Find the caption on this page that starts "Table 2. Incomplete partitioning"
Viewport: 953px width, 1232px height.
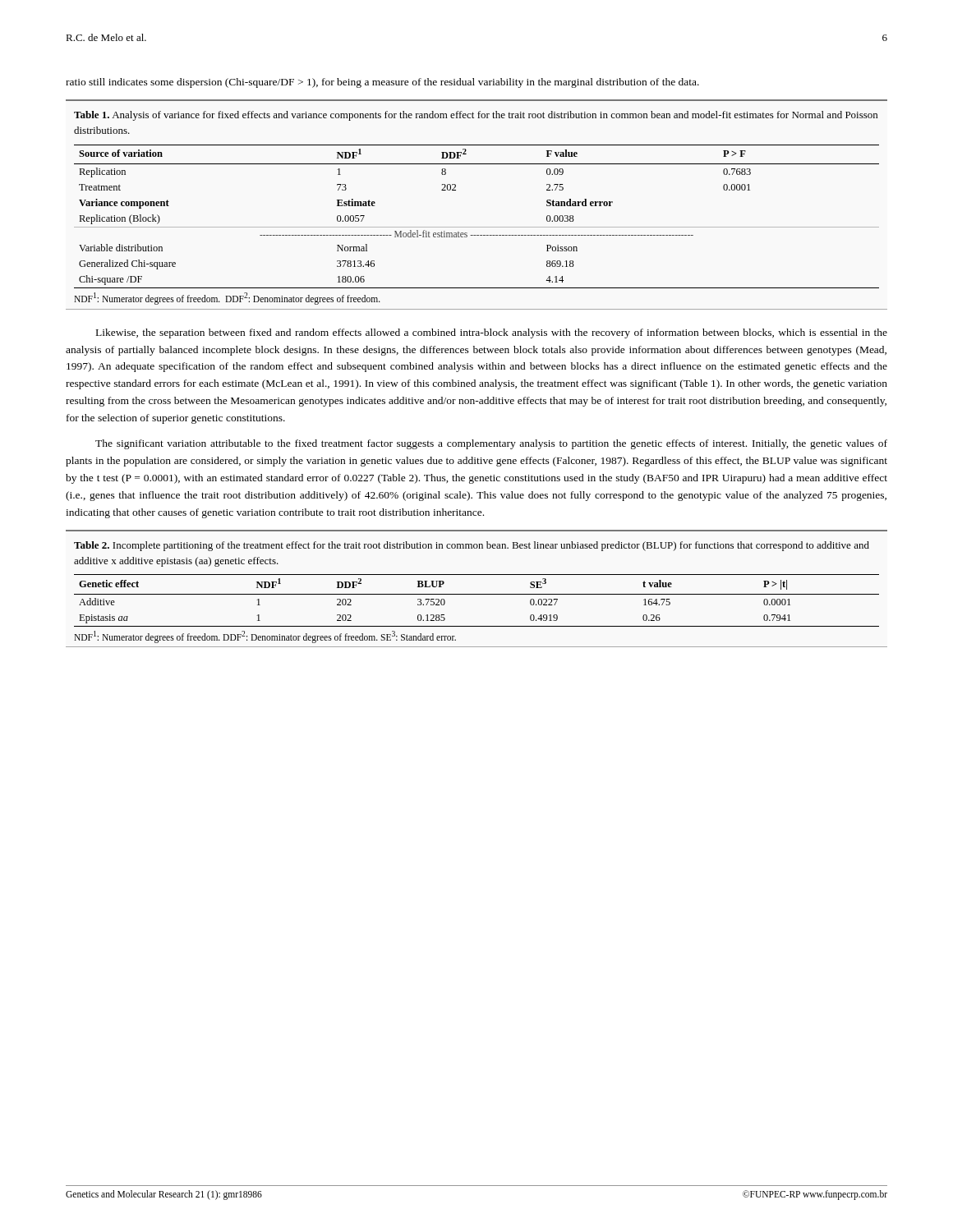pos(472,552)
